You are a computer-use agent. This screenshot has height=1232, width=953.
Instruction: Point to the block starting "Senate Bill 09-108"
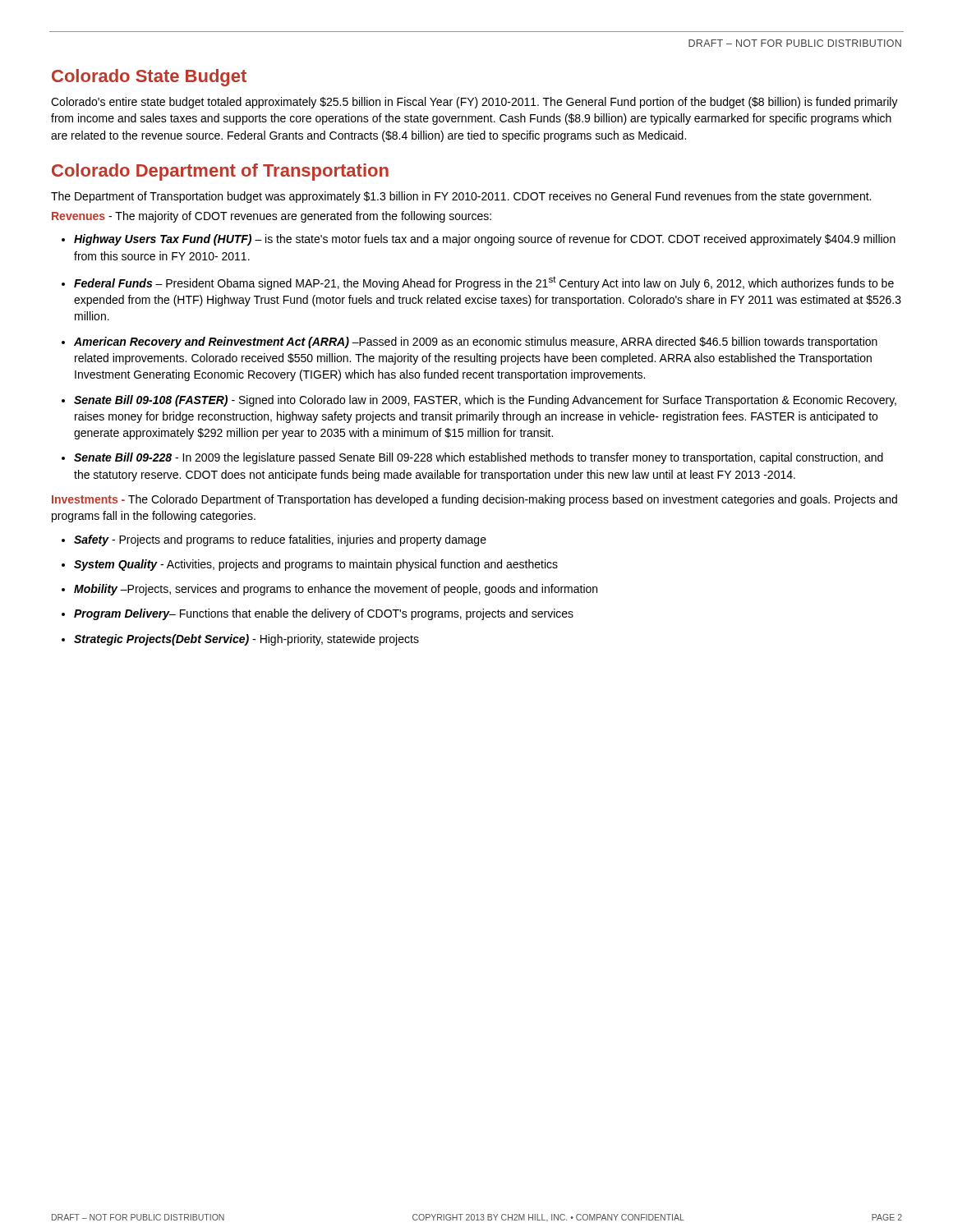click(x=488, y=416)
